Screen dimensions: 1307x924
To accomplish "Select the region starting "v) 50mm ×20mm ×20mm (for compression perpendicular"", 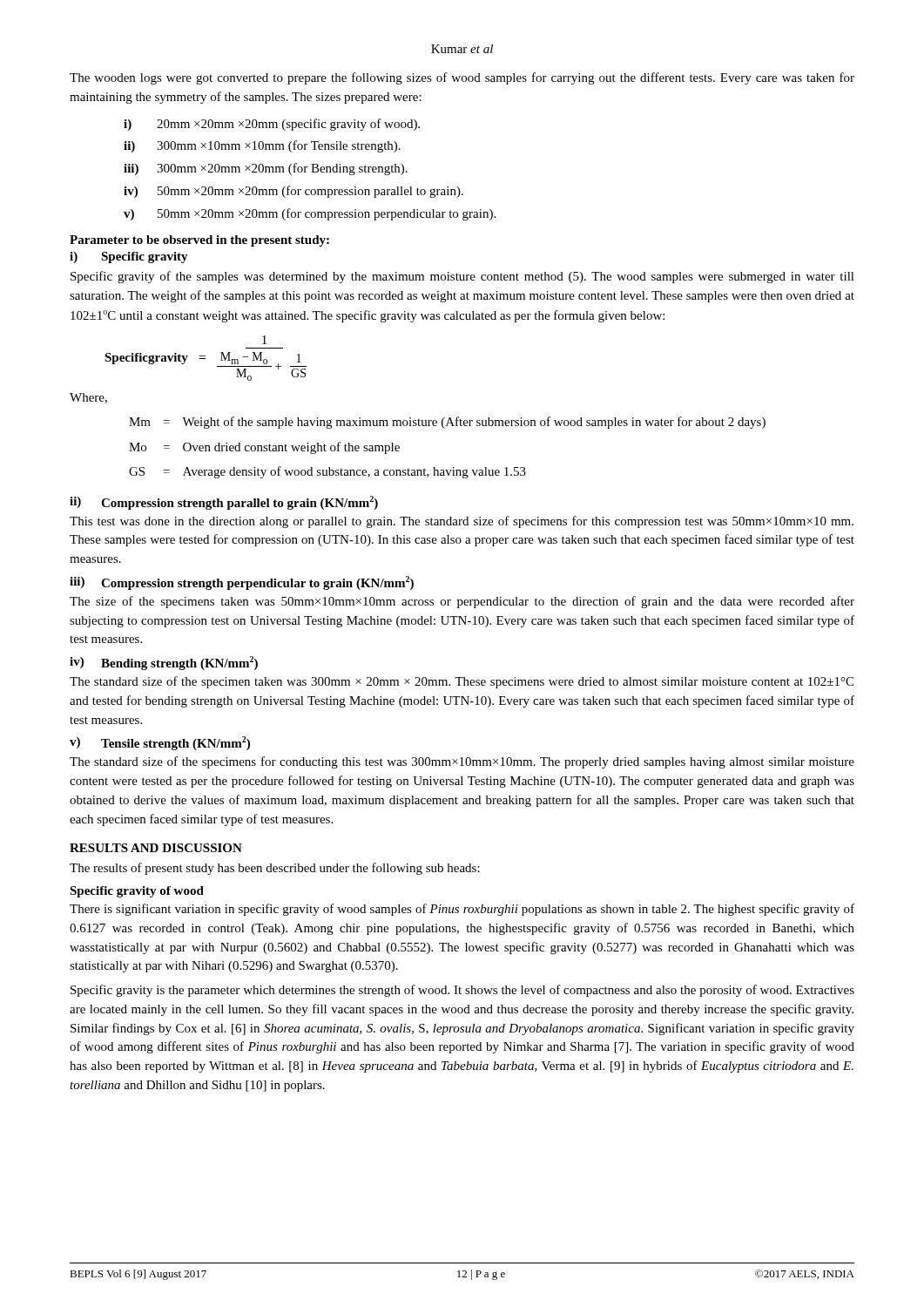I will pyautogui.click(x=310, y=214).
